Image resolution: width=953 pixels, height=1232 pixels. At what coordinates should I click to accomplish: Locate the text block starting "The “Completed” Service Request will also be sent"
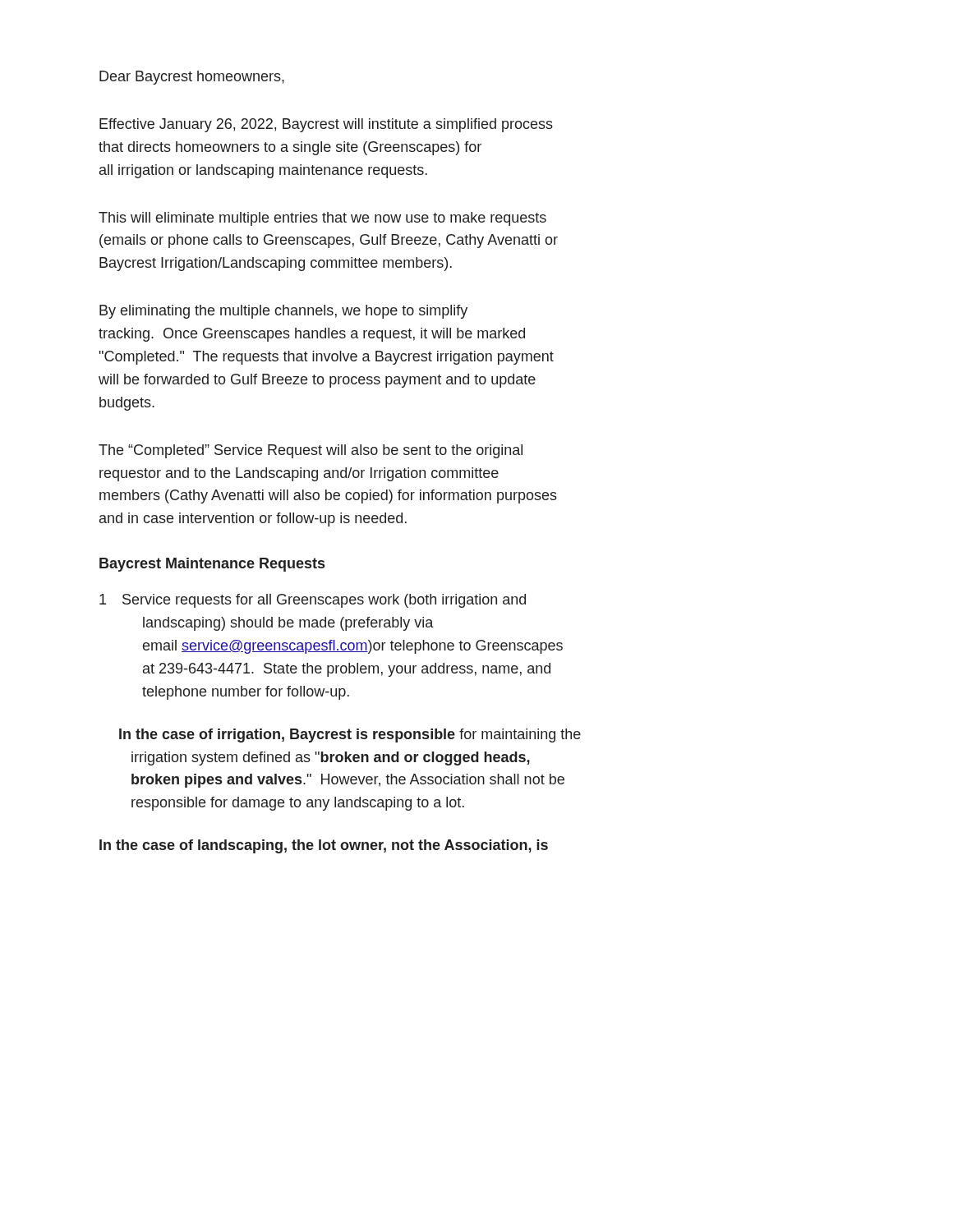(x=328, y=484)
